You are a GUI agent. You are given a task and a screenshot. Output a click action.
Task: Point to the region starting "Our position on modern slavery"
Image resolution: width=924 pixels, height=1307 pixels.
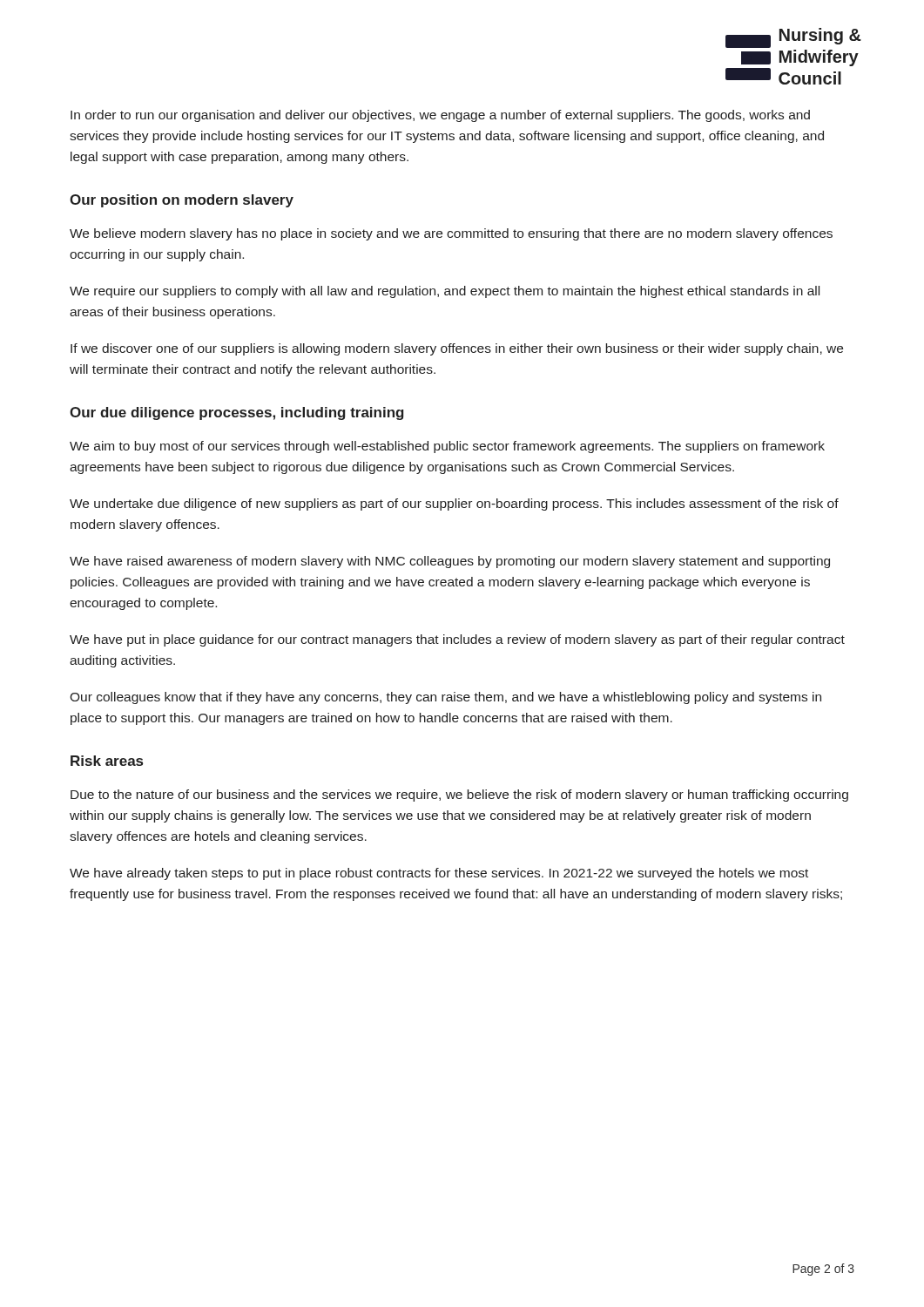point(182,200)
